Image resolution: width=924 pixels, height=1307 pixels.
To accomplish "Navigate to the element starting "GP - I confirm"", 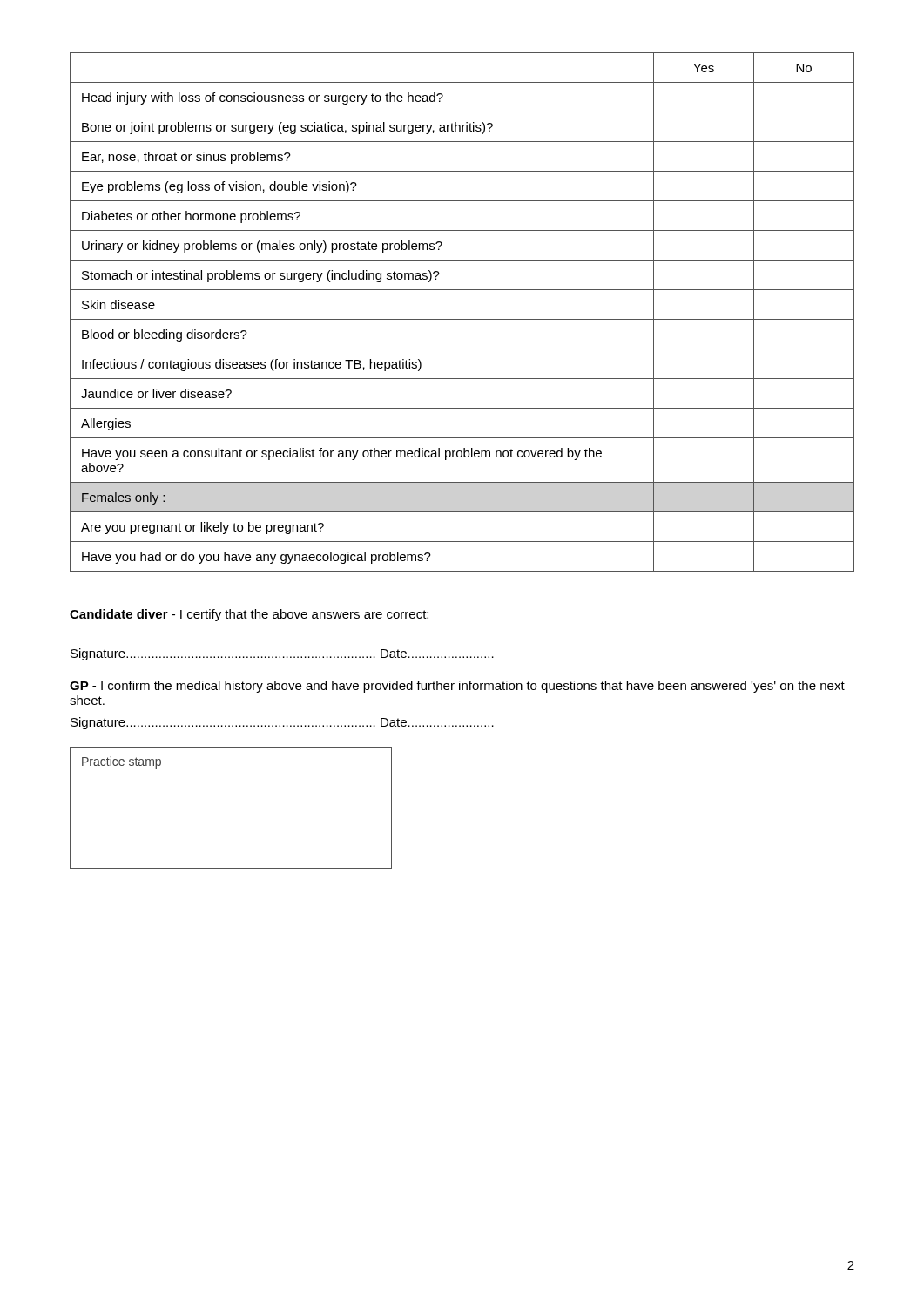I will [x=457, y=693].
